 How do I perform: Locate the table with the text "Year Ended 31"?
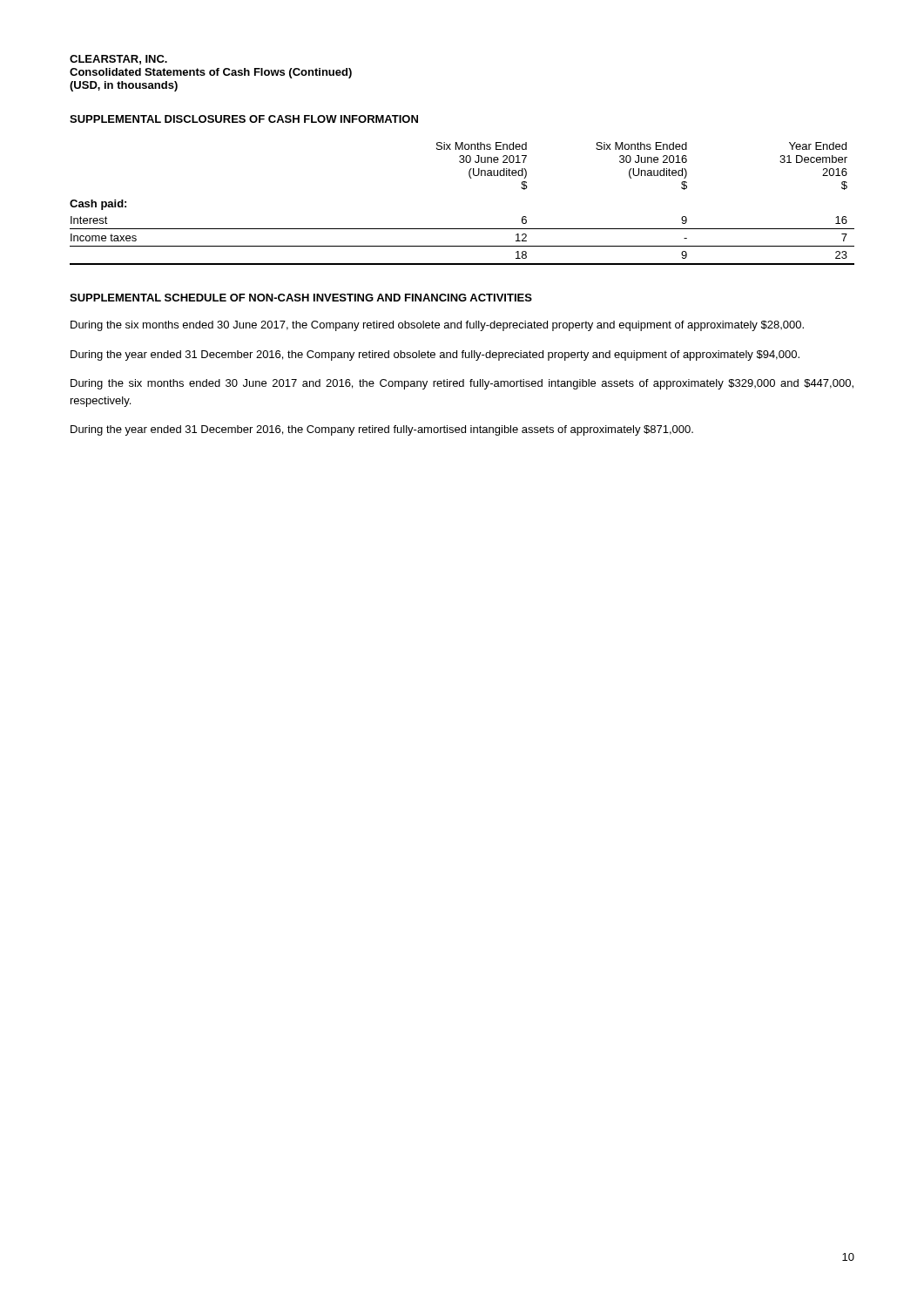click(x=462, y=201)
